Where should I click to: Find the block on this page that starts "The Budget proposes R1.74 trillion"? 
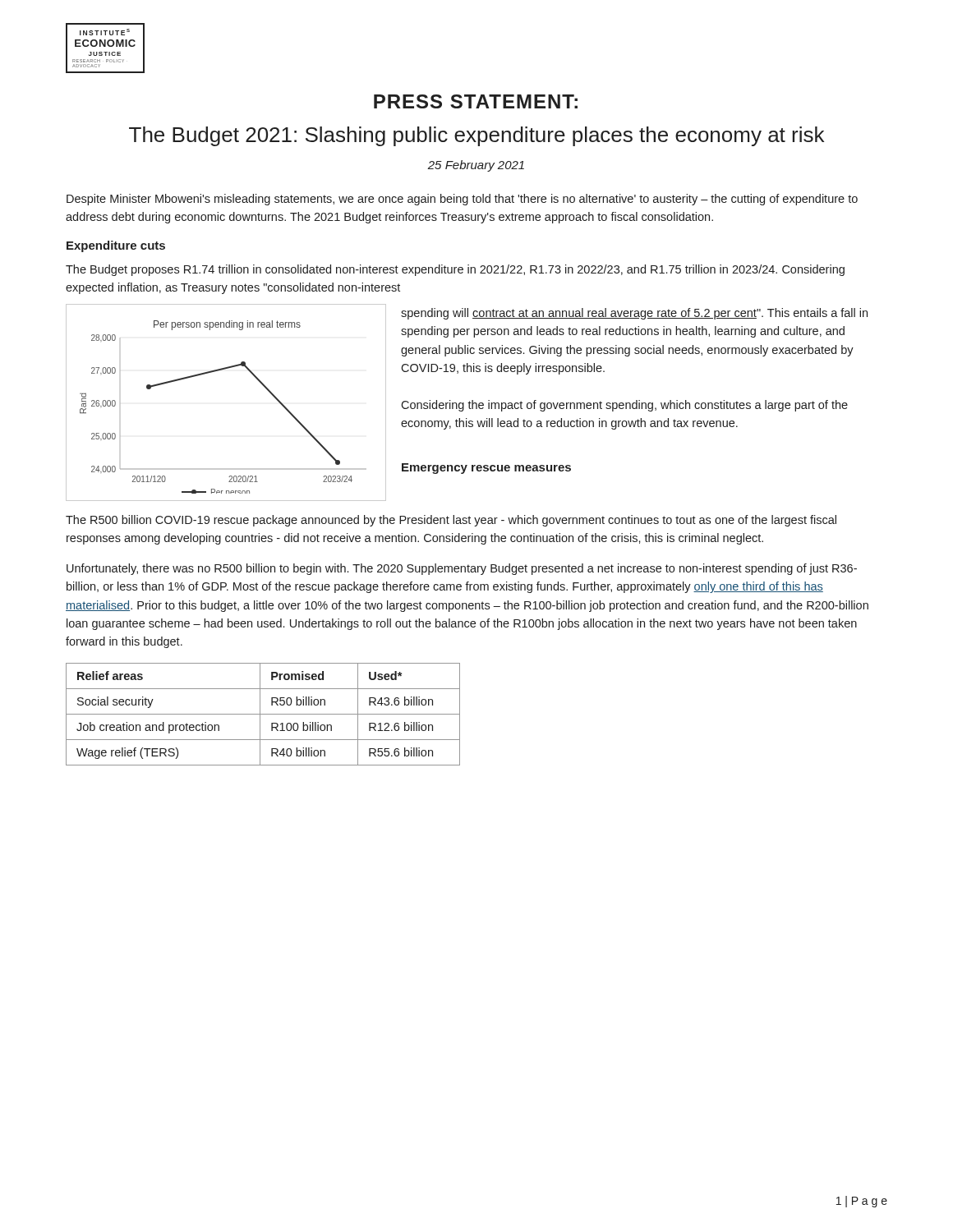[x=455, y=278]
